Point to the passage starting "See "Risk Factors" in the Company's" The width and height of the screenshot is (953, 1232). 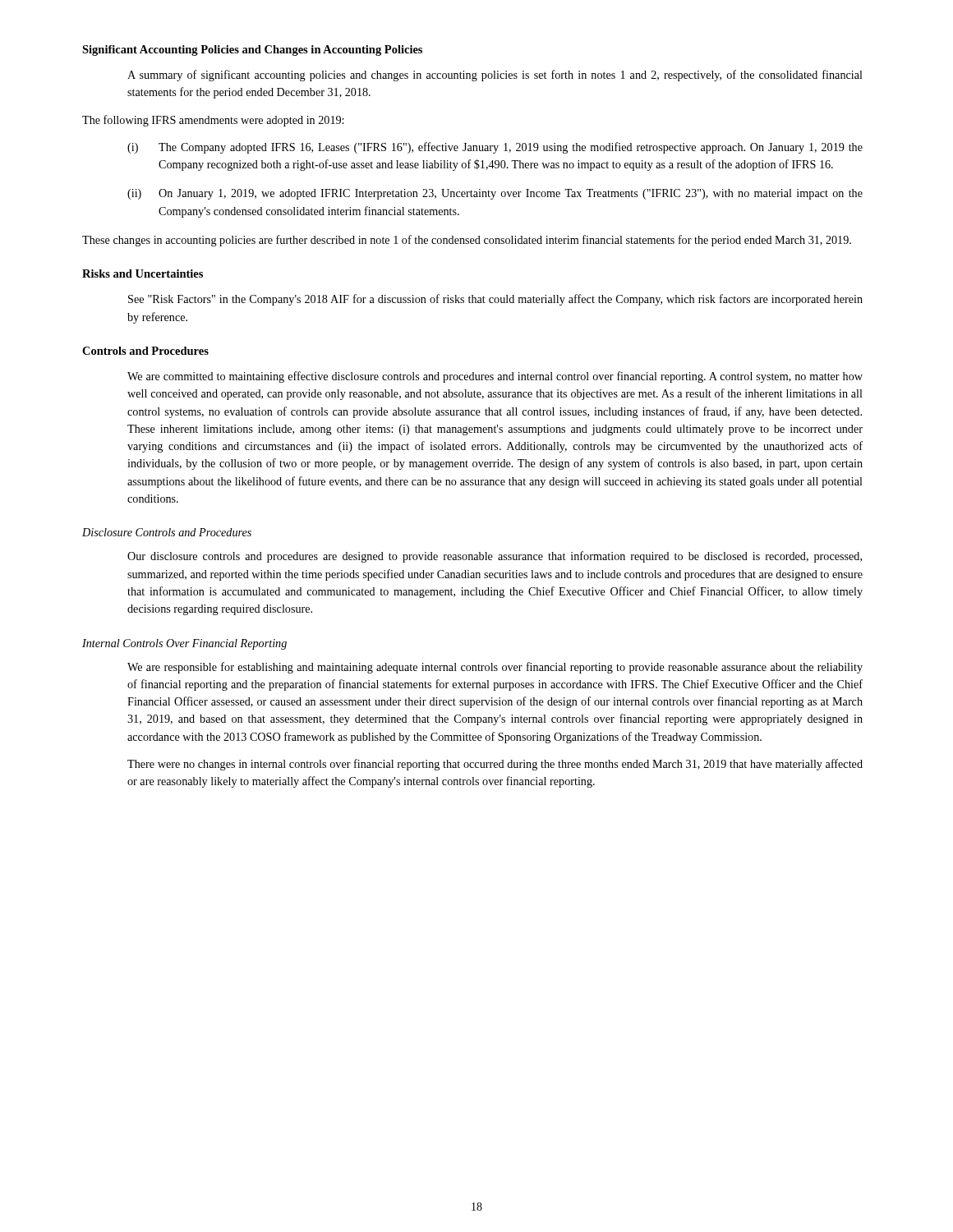coord(495,308)
